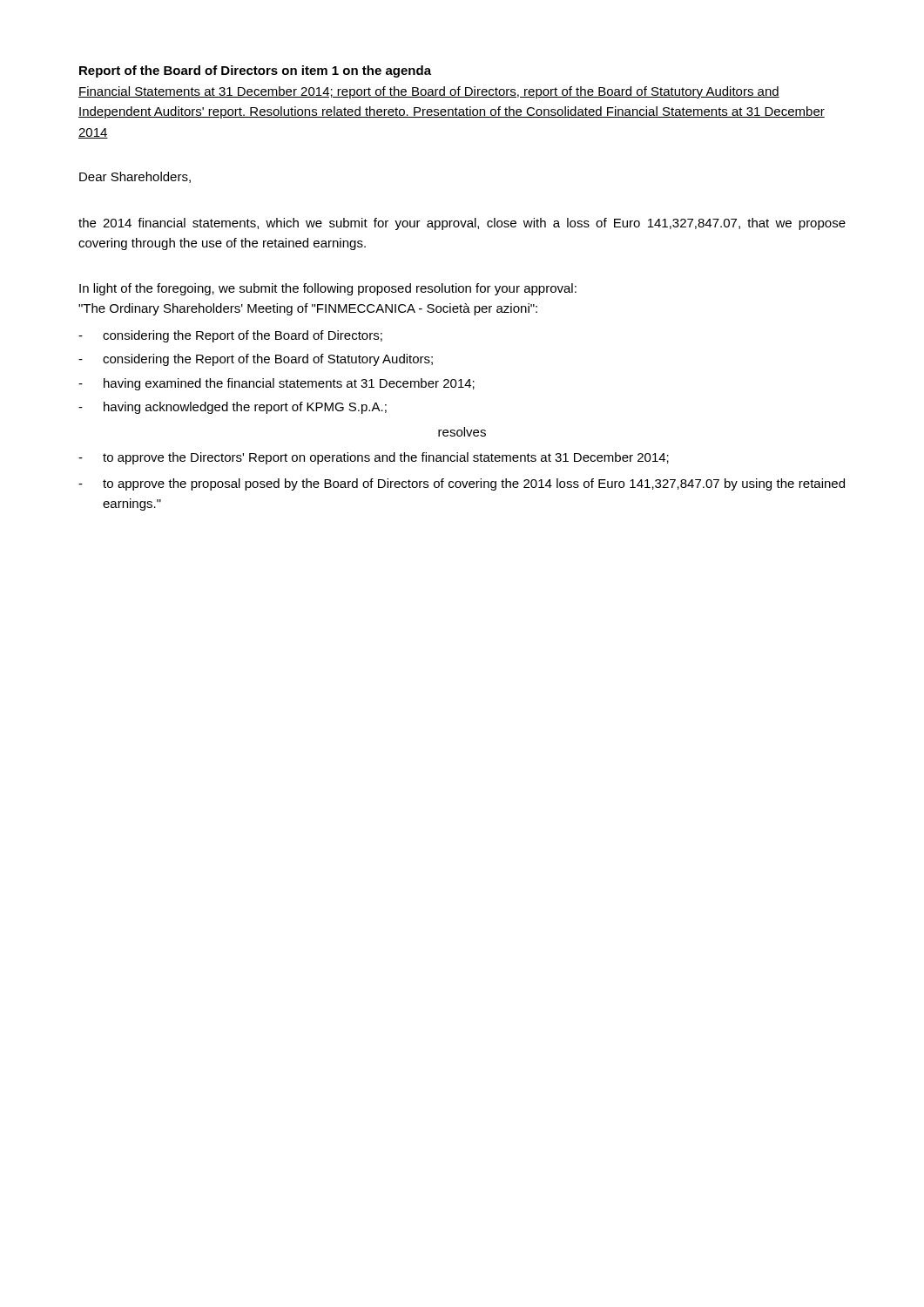
Task: Find the text starting "Financial Statements at 31 December 2014; report"
Action: pyautogui.click(x=451, y=111)
